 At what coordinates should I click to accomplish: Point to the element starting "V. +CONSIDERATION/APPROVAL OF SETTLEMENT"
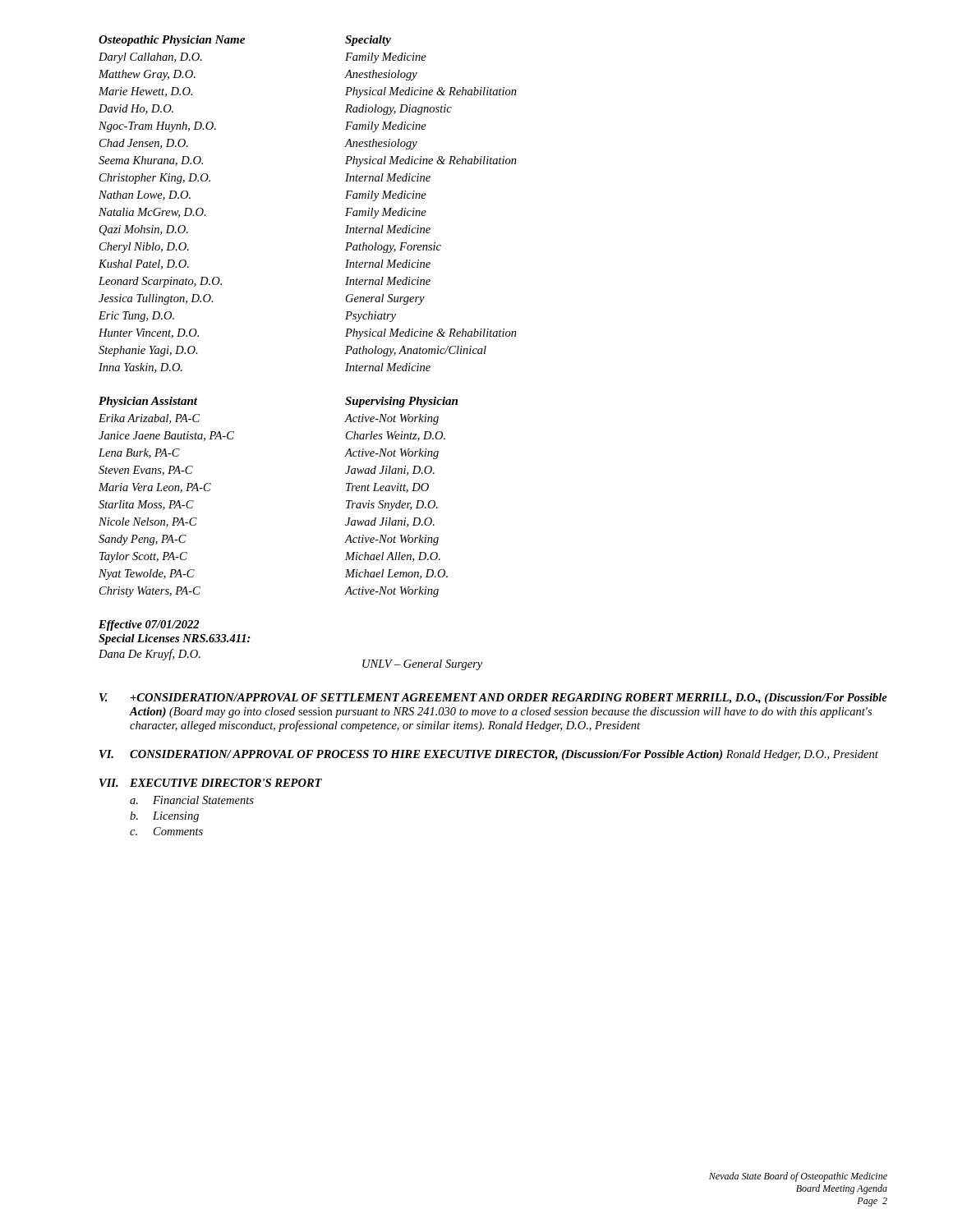tap(493, 712)
